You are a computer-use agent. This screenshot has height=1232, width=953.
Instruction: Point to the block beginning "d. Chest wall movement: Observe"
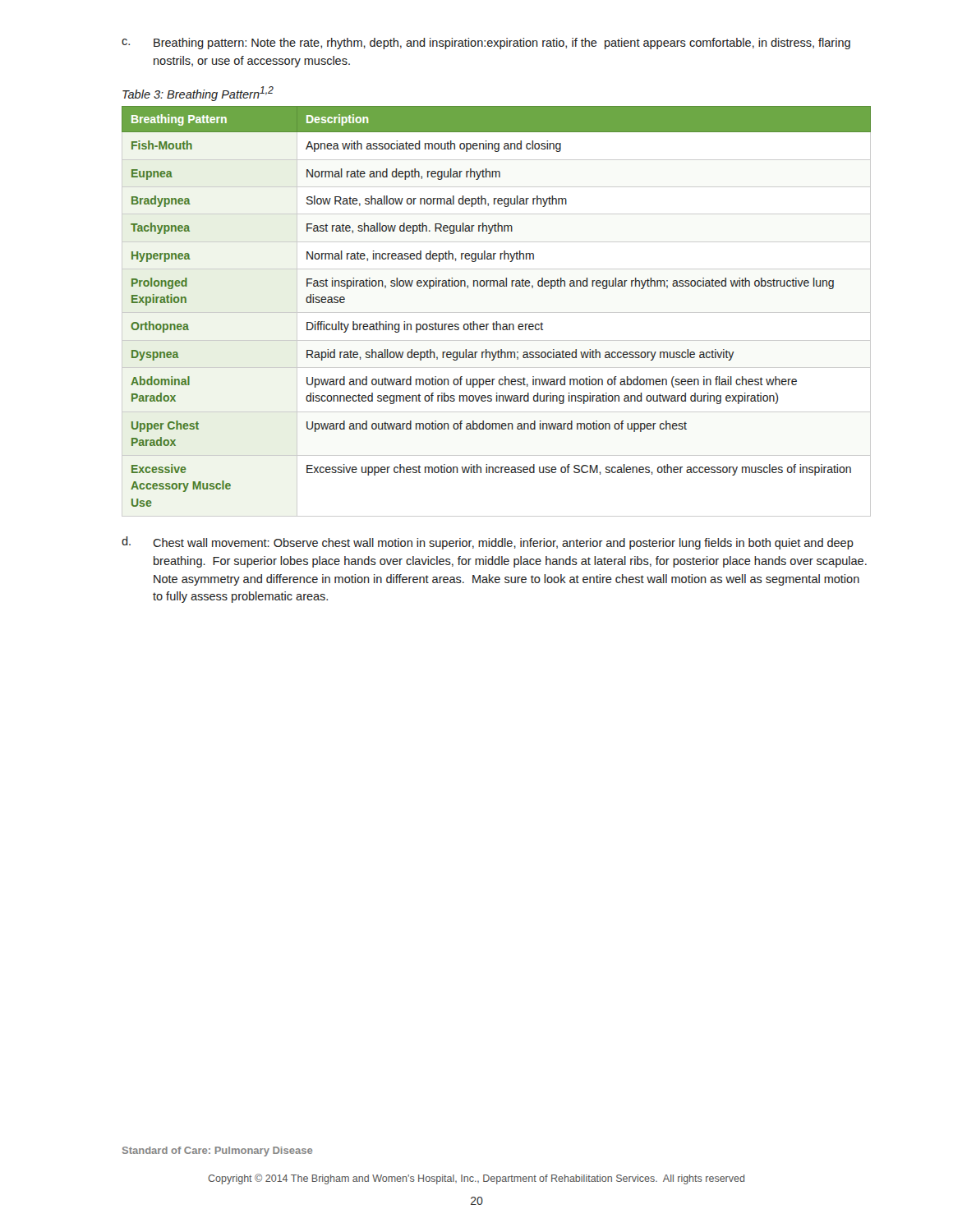pyautogui.click(x=496, y=571)
